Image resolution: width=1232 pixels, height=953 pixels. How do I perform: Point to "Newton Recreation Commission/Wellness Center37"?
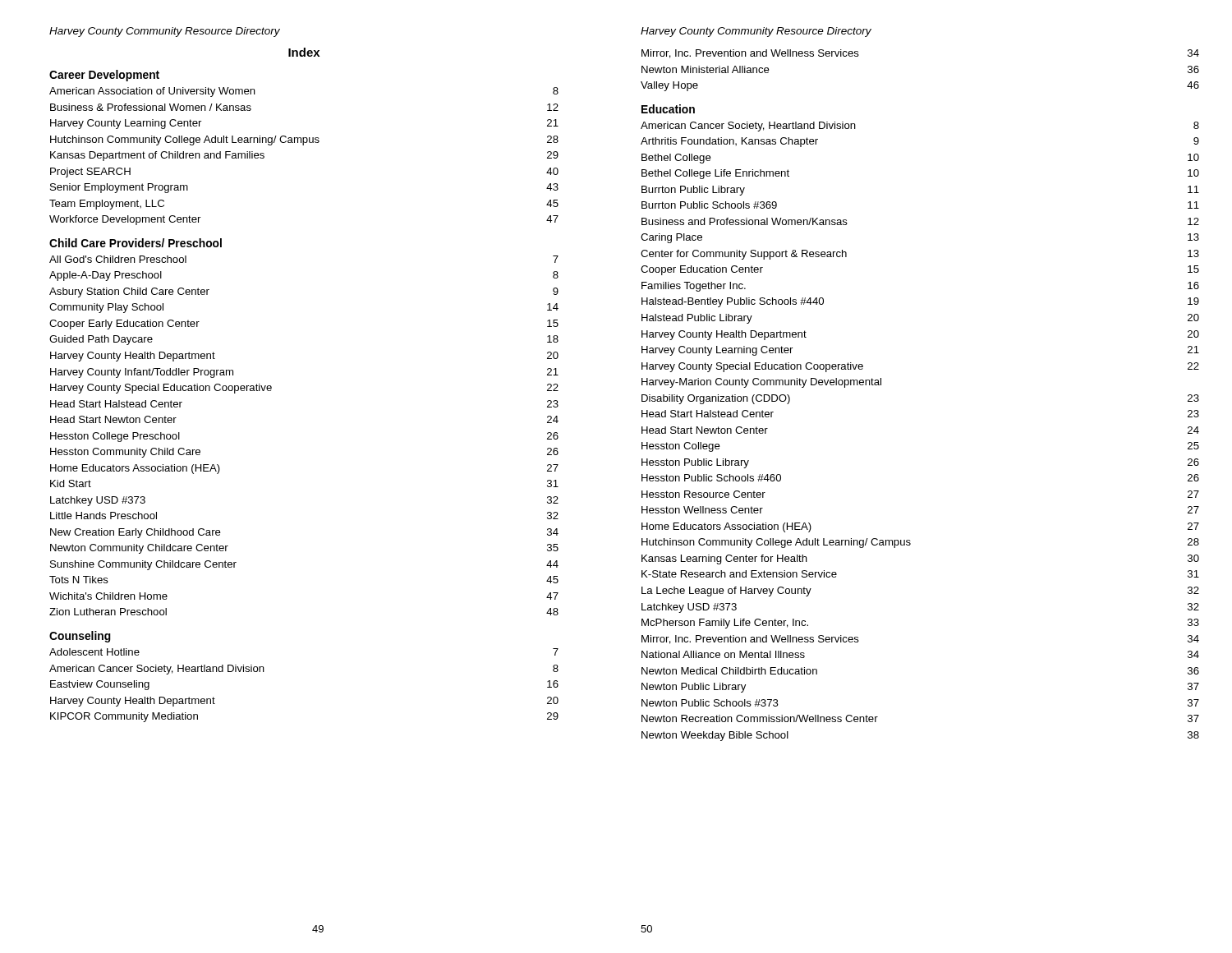point(763,718)
